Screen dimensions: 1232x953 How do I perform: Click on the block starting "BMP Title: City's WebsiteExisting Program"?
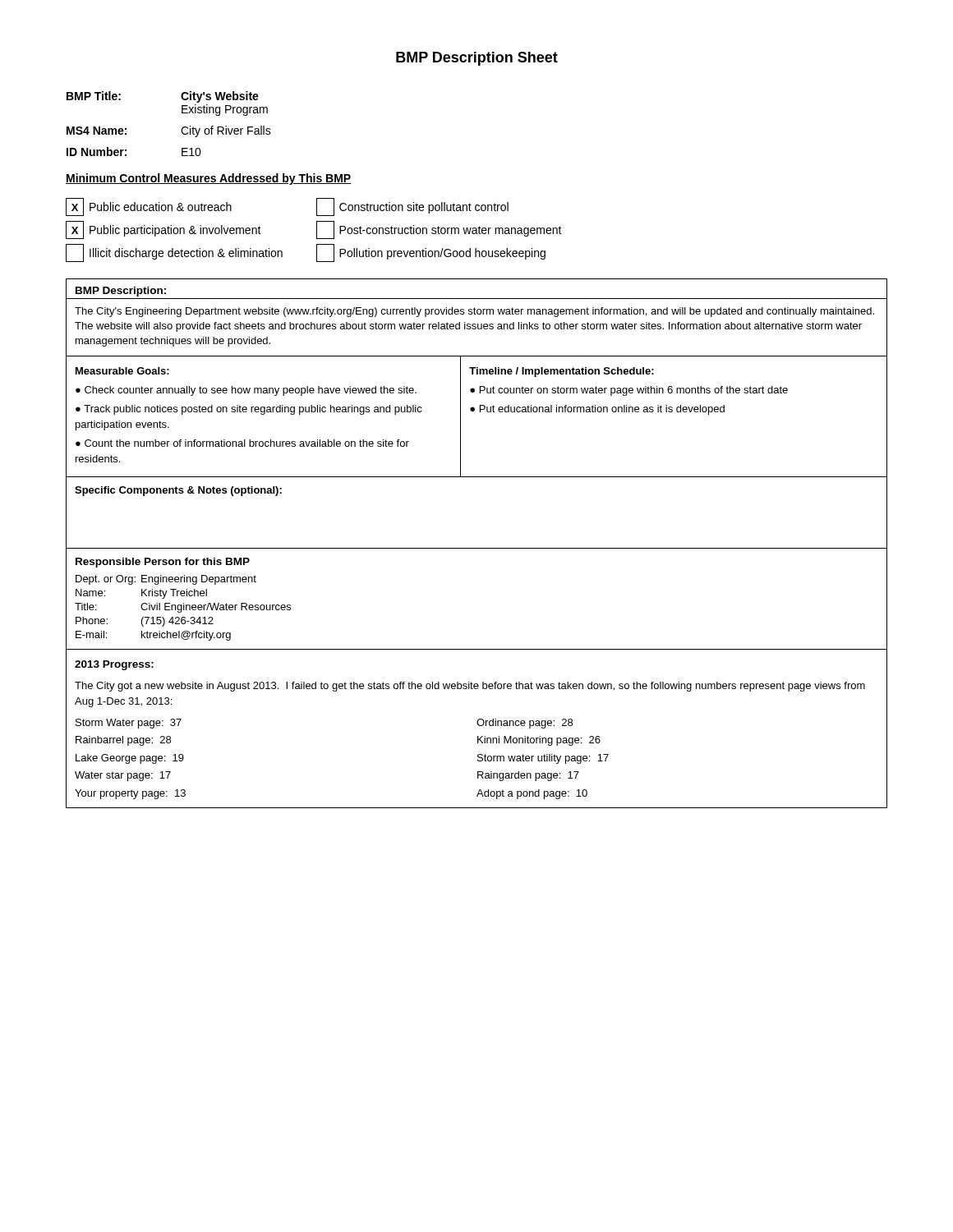[97, 97]
